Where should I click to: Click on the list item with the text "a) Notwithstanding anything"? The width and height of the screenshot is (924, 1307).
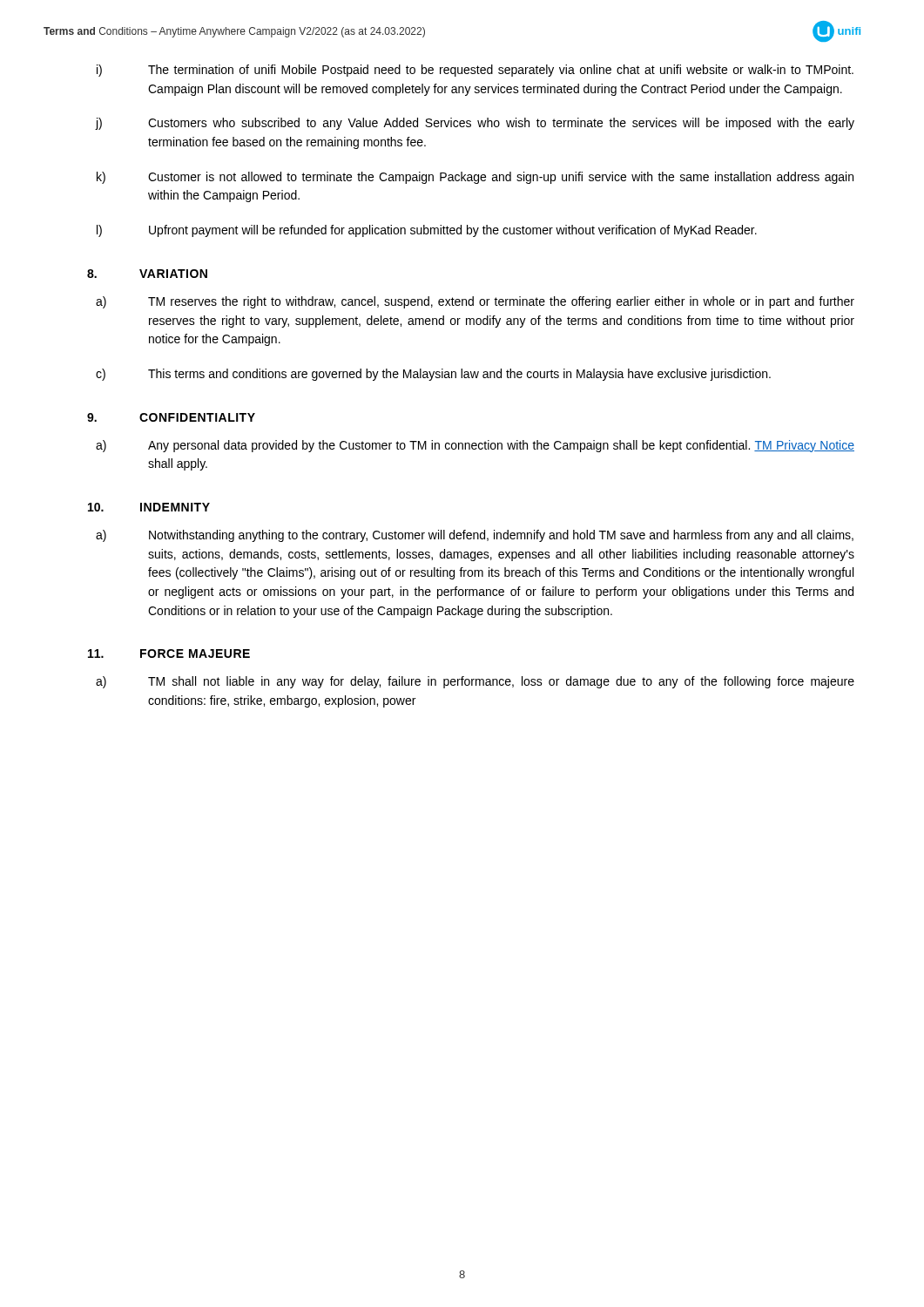click(471, 573)
